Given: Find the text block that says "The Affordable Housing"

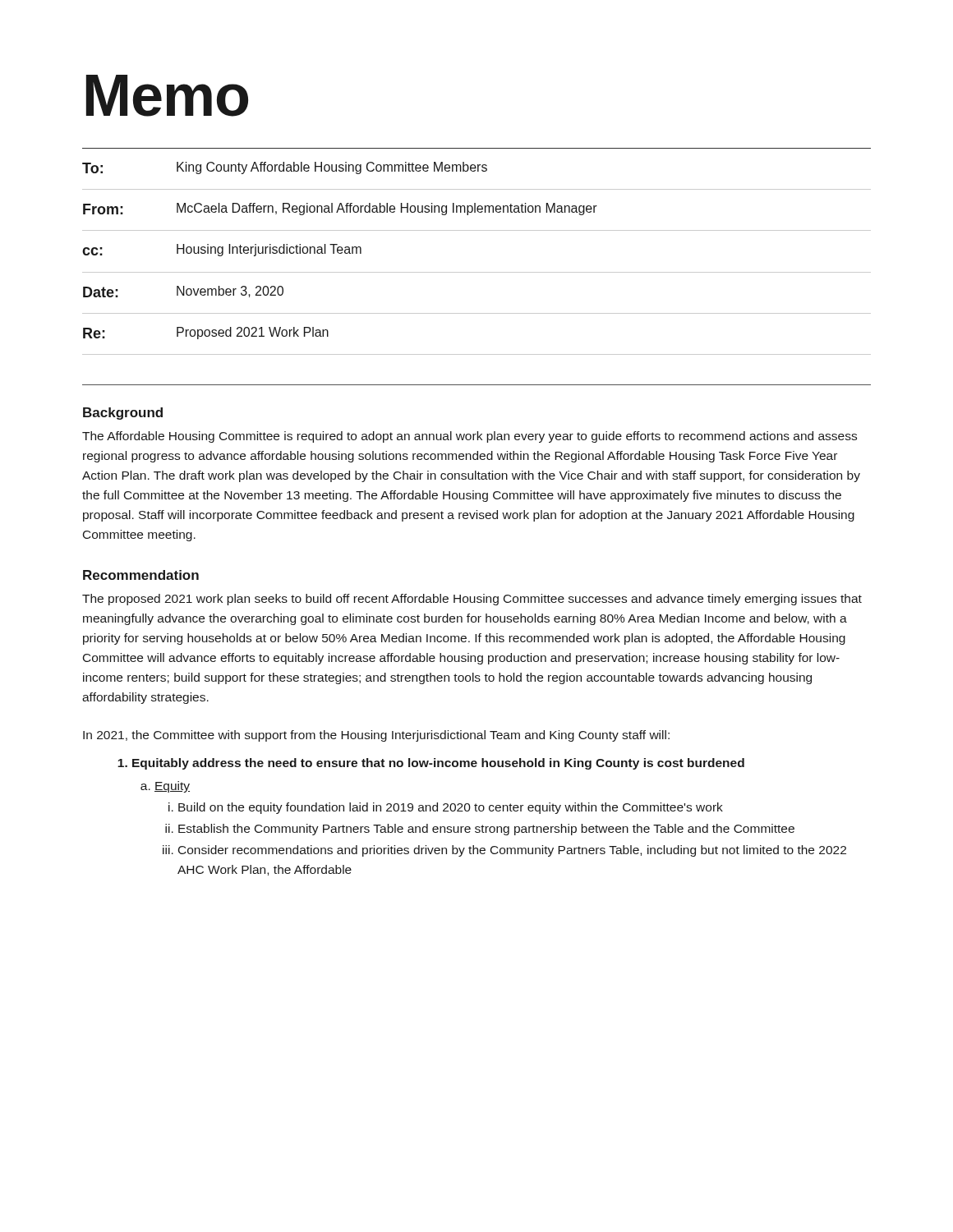Looking at the screenshot, I should (x=476, y=485).
